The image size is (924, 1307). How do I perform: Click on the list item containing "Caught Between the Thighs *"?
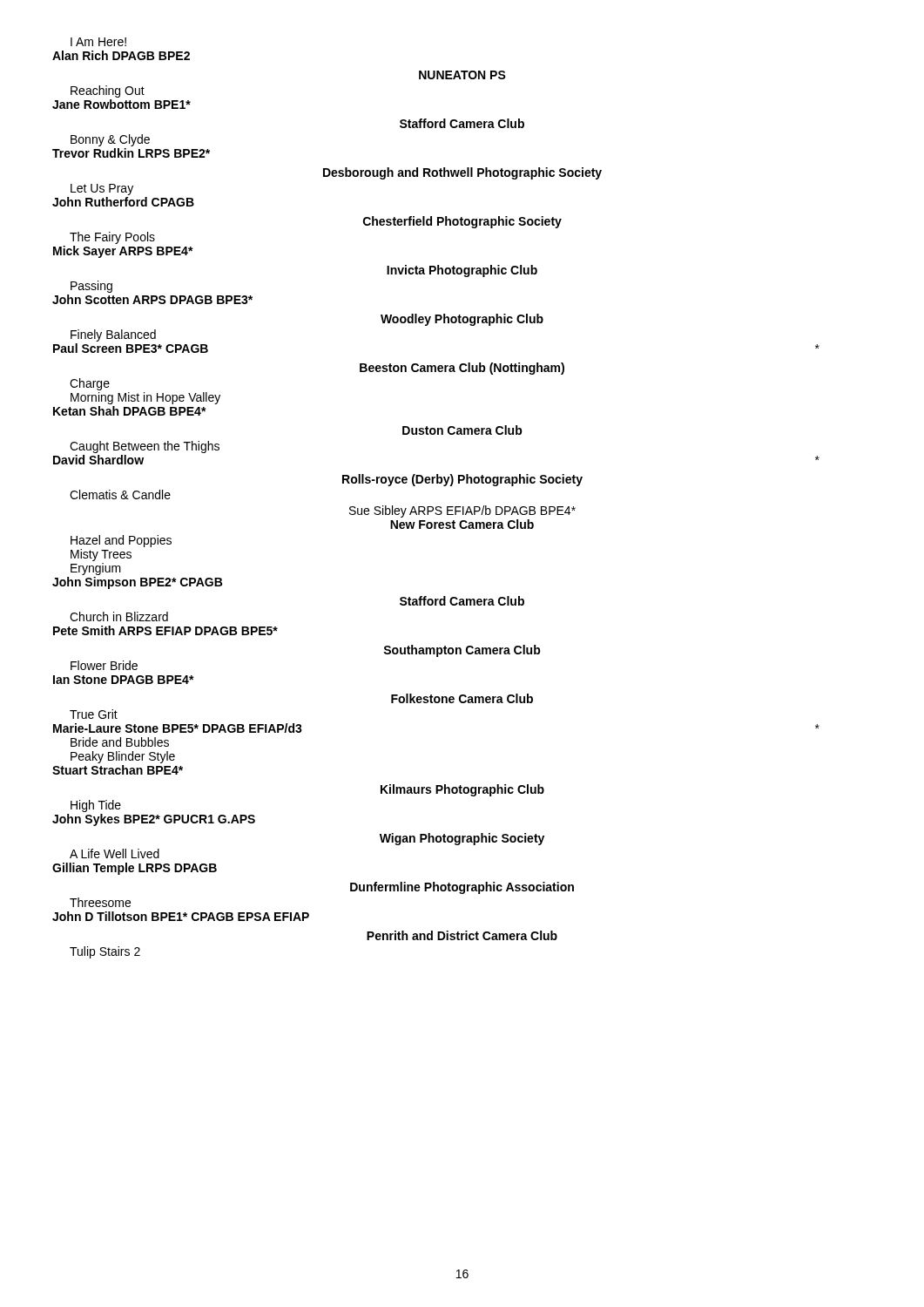pyautogui.click(x=145, y=447)
